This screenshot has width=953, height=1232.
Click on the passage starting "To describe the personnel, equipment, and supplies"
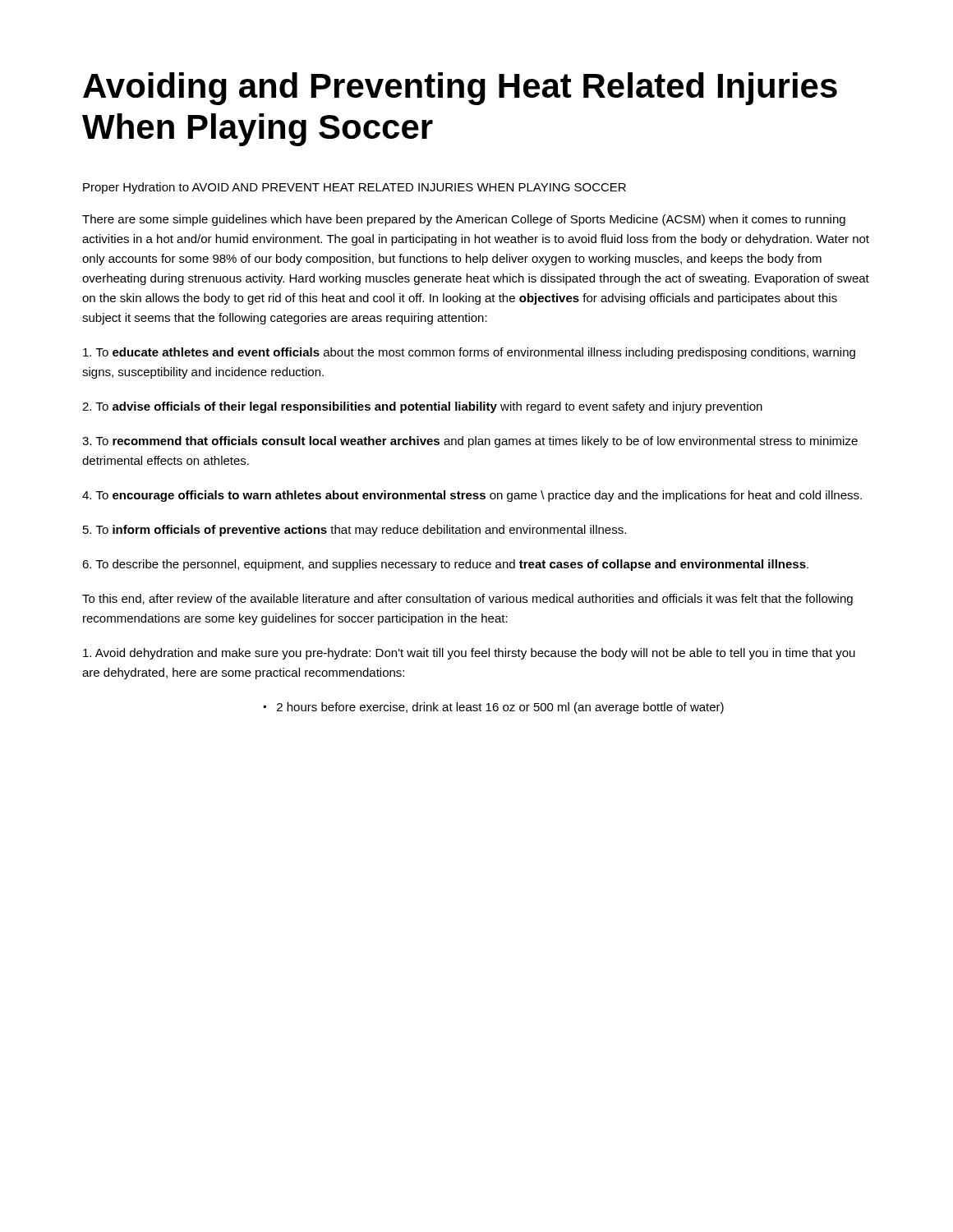(446, 564)
